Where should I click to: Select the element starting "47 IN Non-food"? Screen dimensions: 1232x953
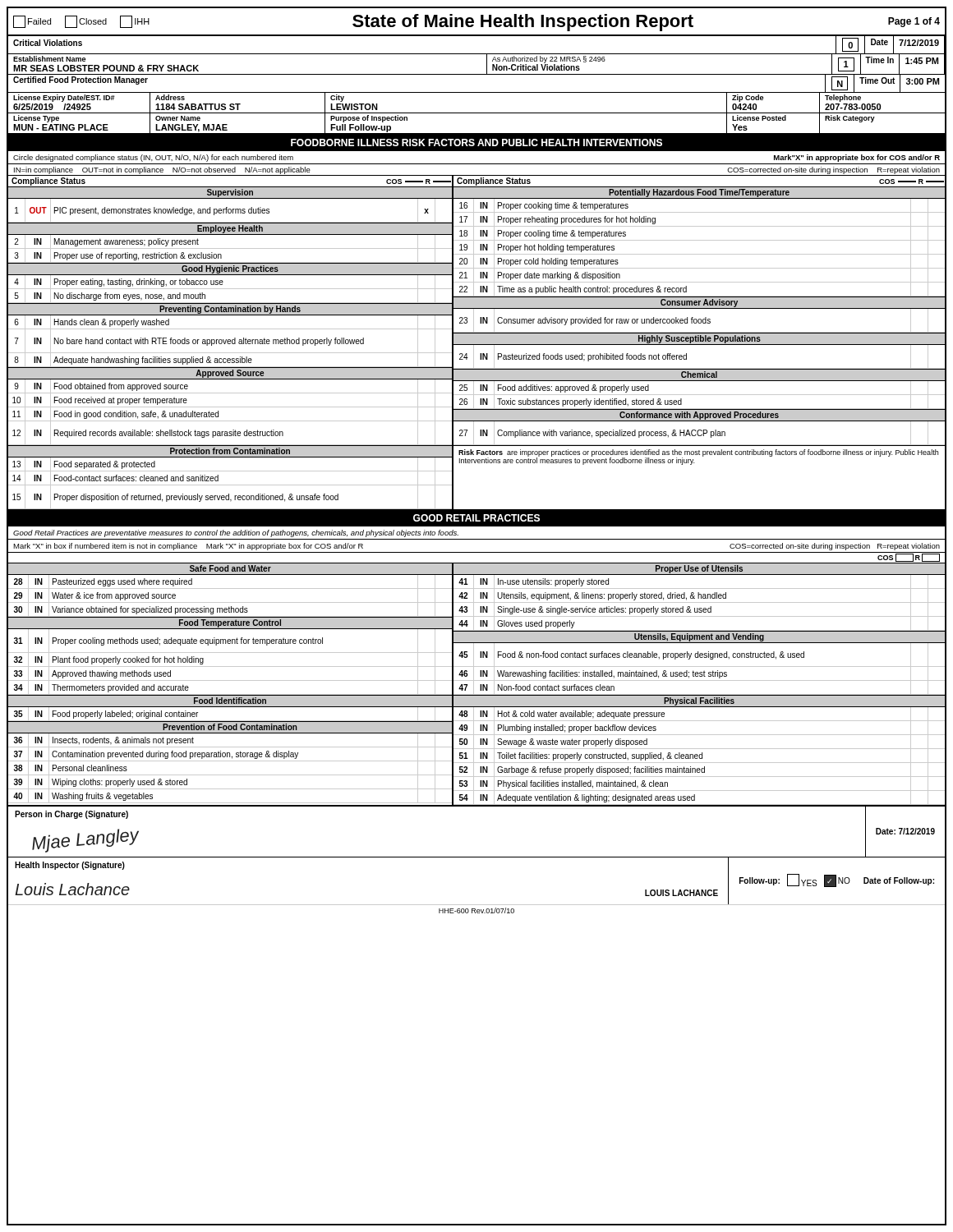tap(699, 687)
